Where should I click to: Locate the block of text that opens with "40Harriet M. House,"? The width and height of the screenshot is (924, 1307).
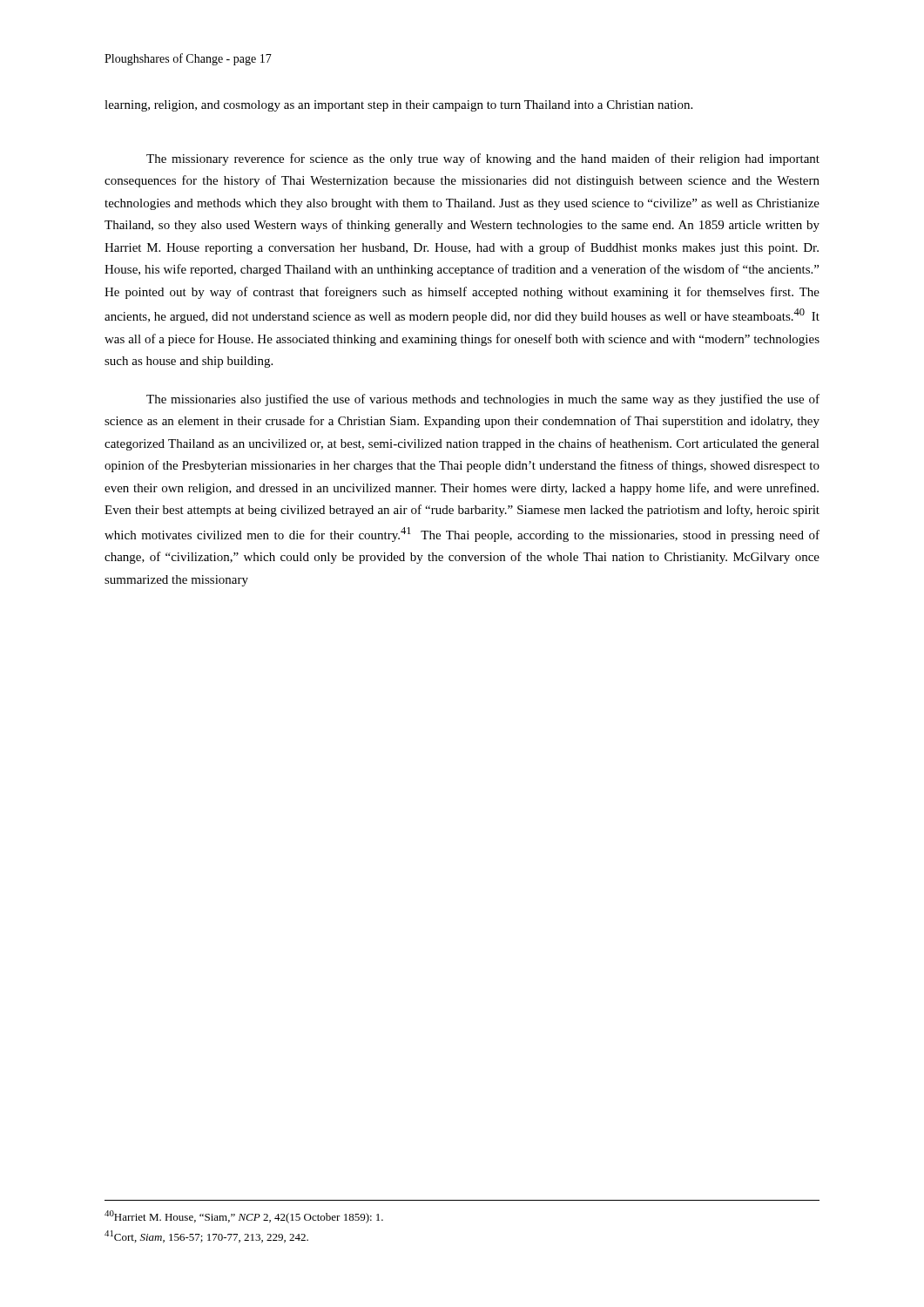(244, 1216)
